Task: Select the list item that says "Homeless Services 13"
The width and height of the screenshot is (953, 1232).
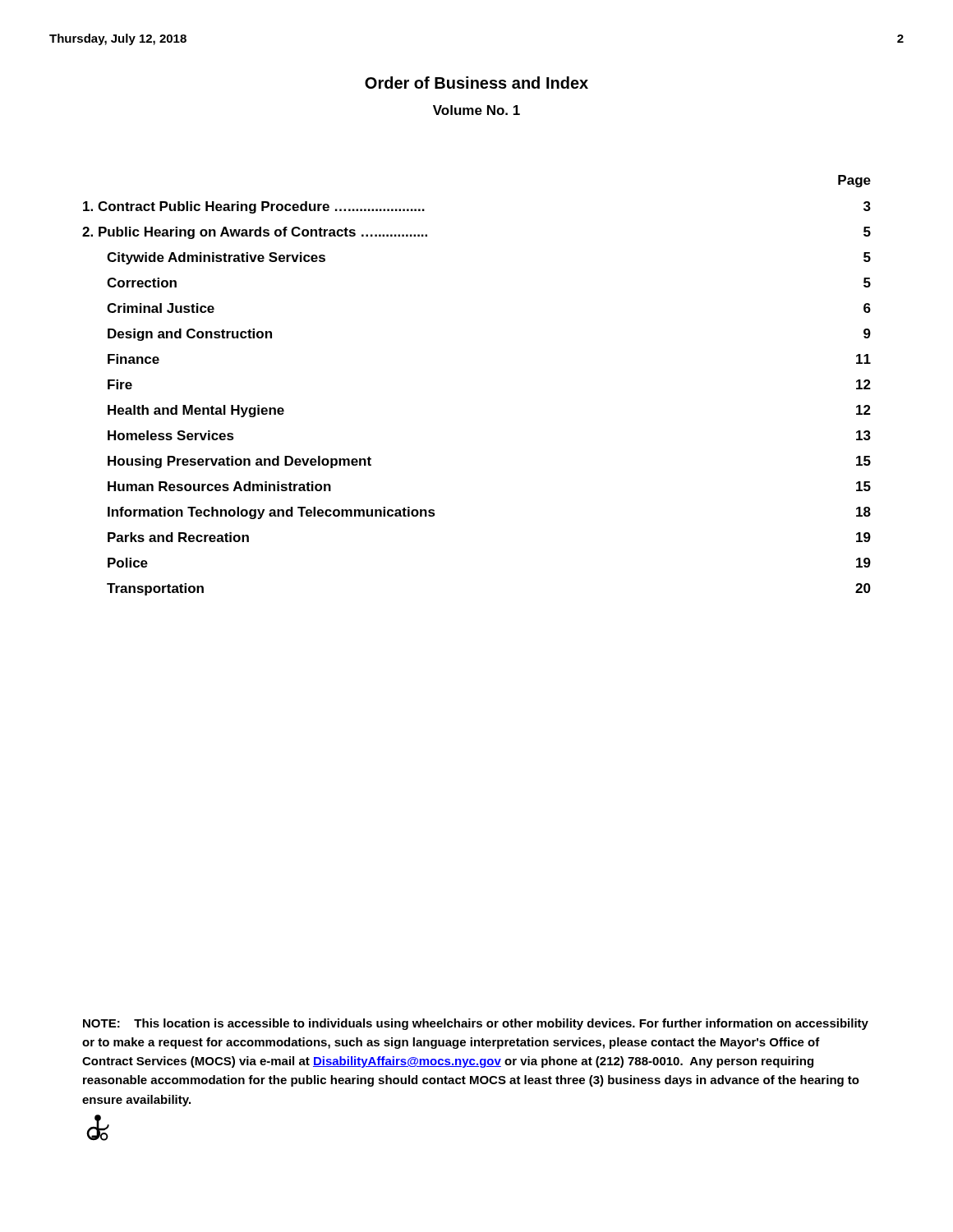Action: [166, 435]
